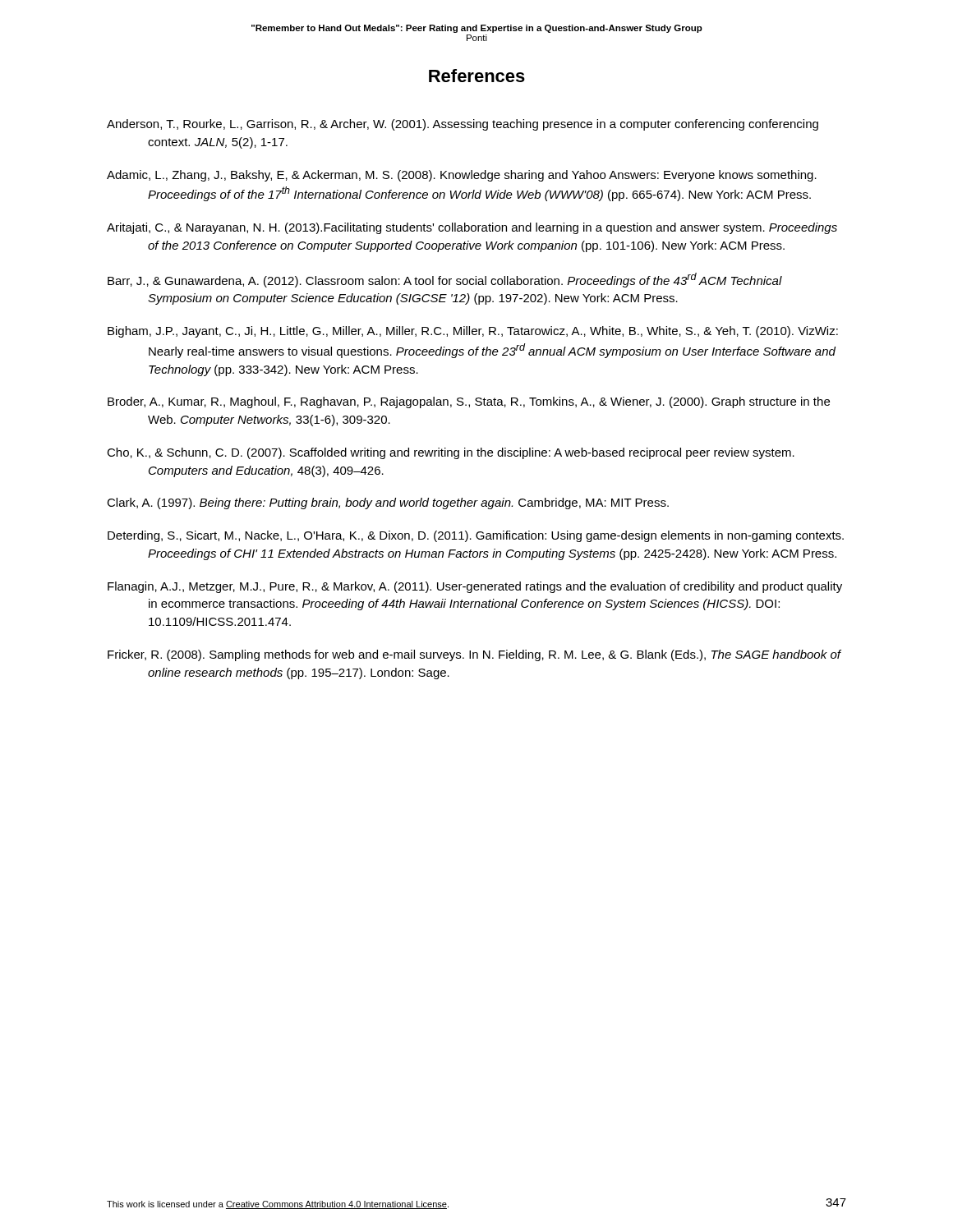The image size is (953, 1232).
Task: Navigate to the element starting "Broder, A., Kumar, R., Maghoul, F., Raghavan,"
Action: pyautogui.click(x=469, y=410)
